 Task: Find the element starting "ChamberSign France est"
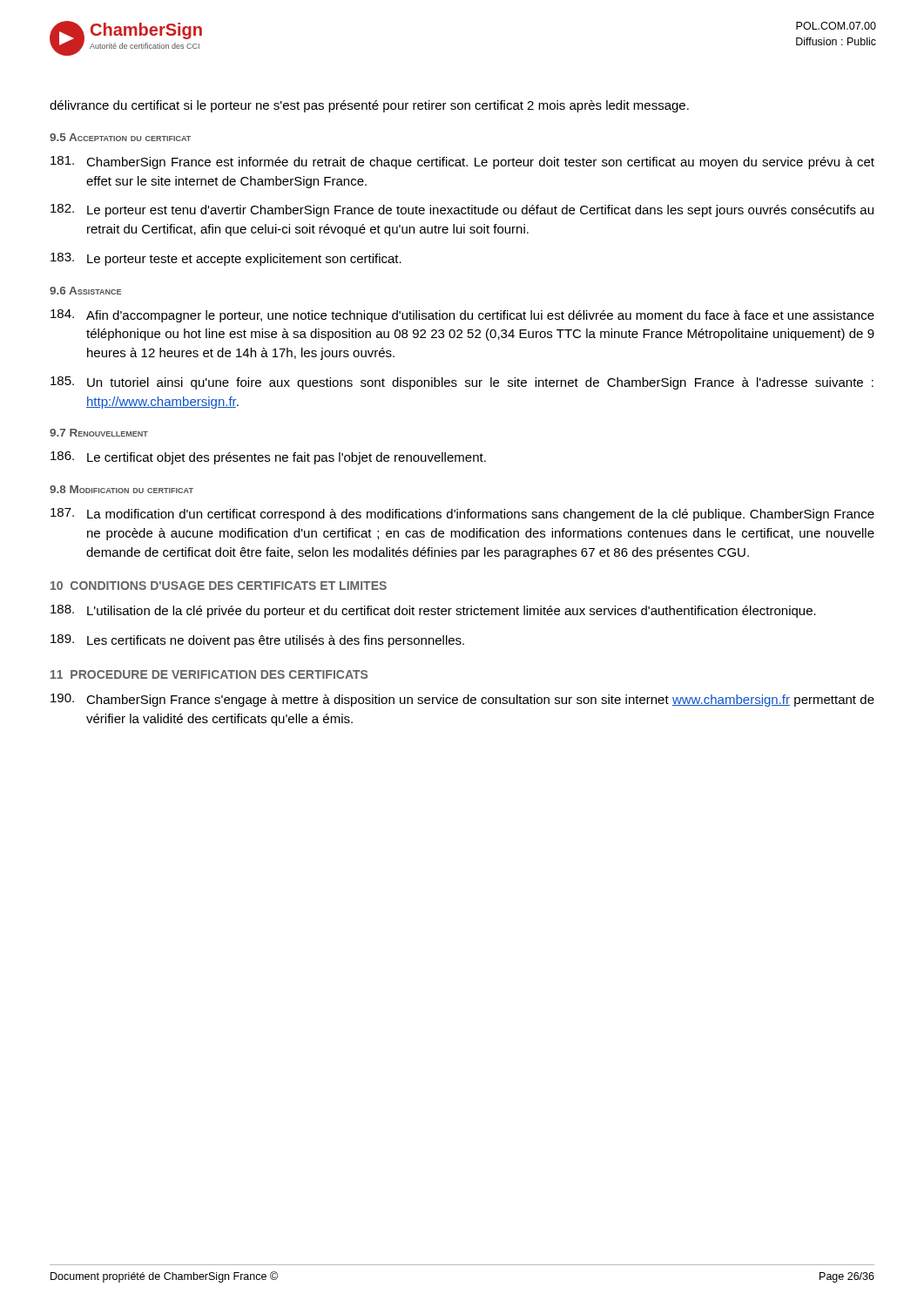click(462, 171)
